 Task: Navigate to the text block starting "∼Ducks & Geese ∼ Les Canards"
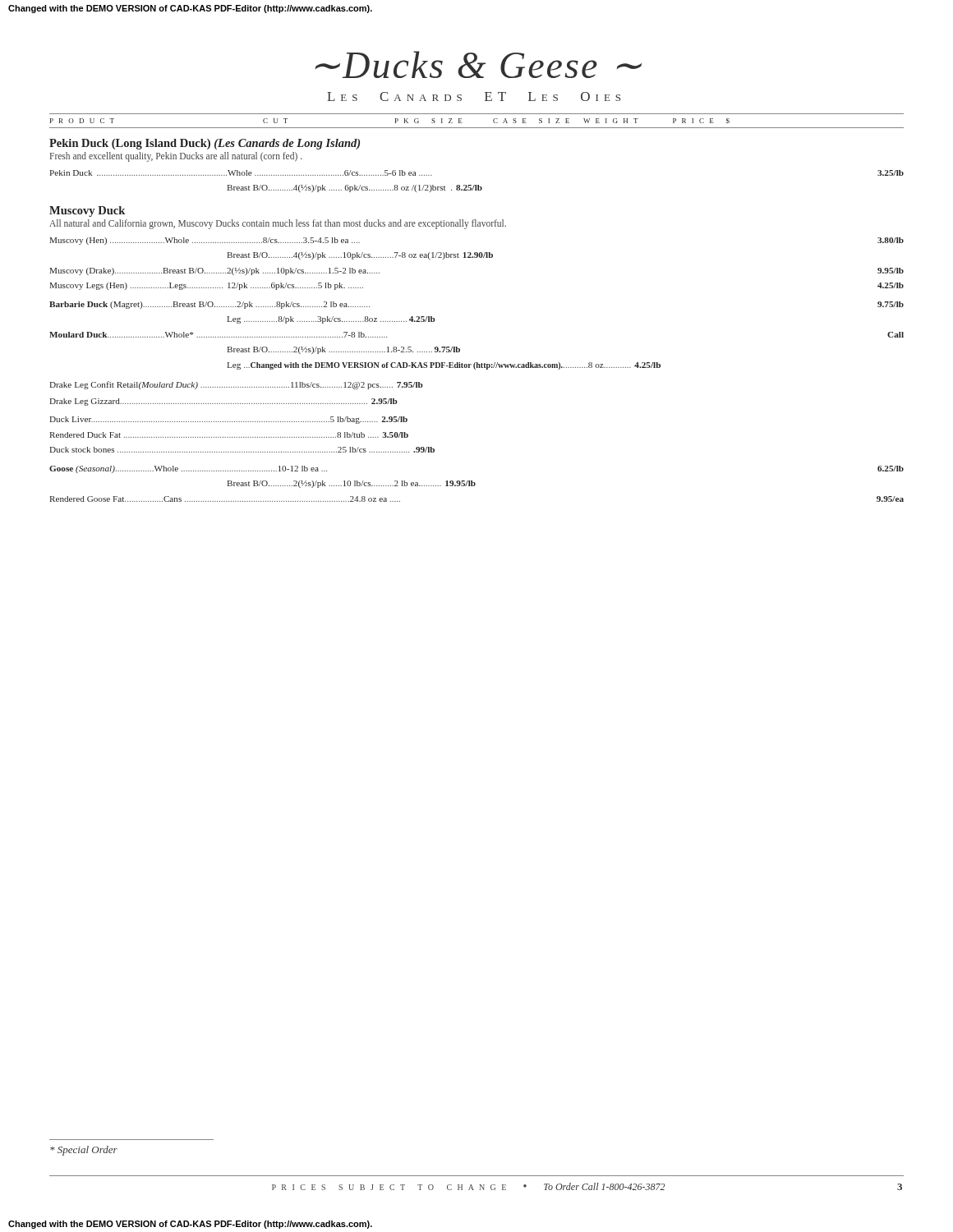tap(476, 74)
